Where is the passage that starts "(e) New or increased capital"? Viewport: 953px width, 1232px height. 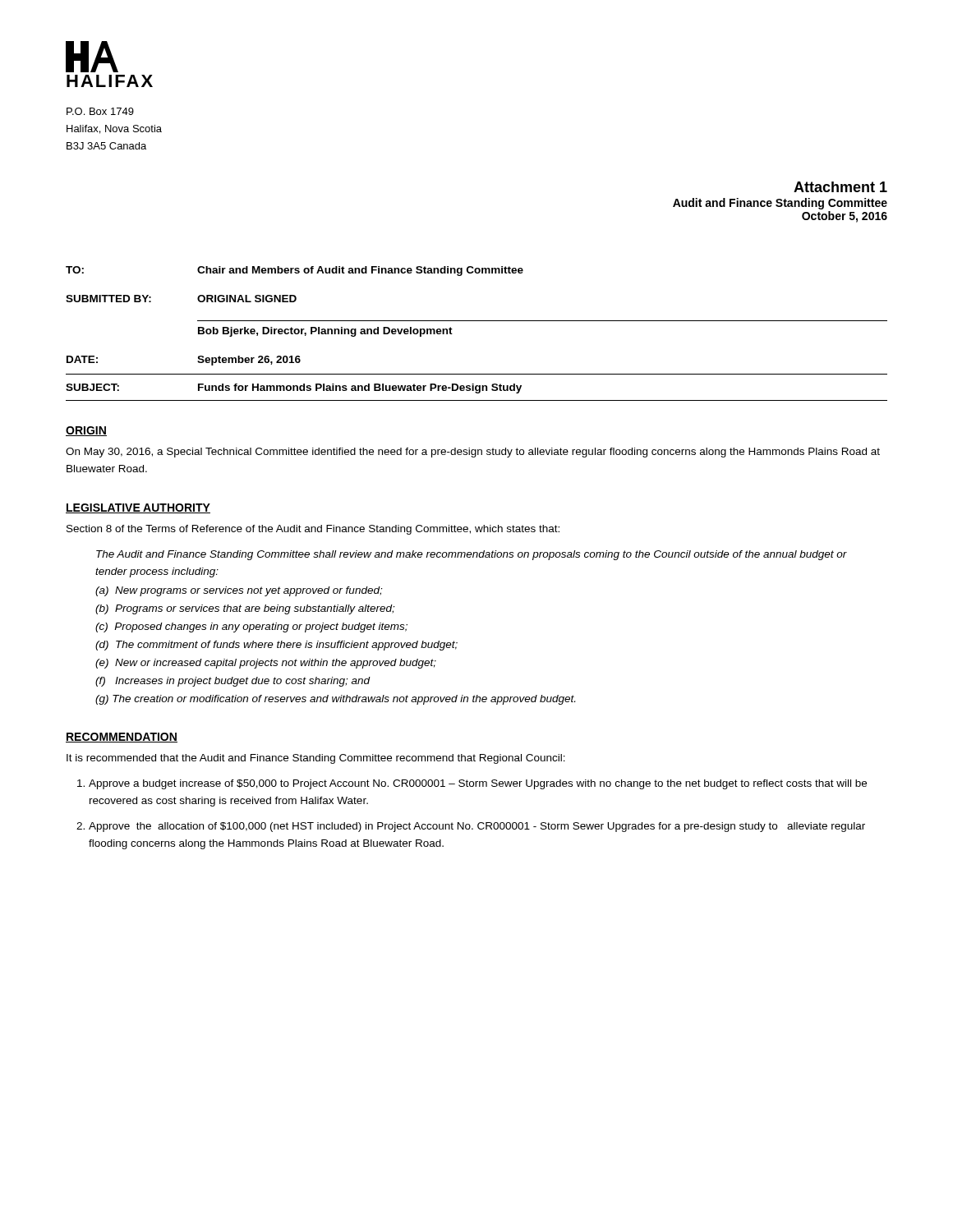point(266,662)
